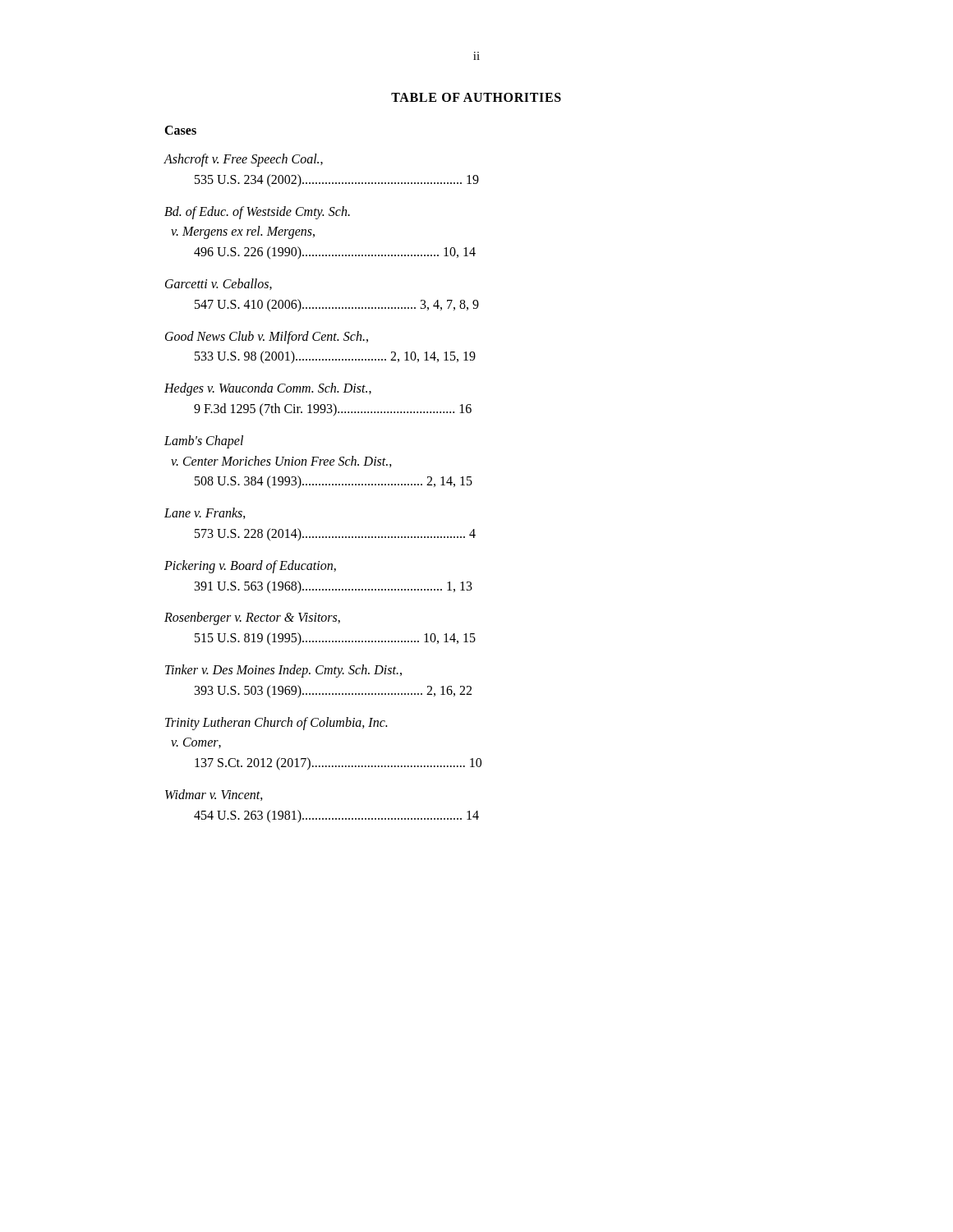
Task: Select the text starting "Garcetti v. Ceballos, 547 U.S. 410 (2006)................................... 3,"
Action: pyautogui.click(x=476, y=296)
